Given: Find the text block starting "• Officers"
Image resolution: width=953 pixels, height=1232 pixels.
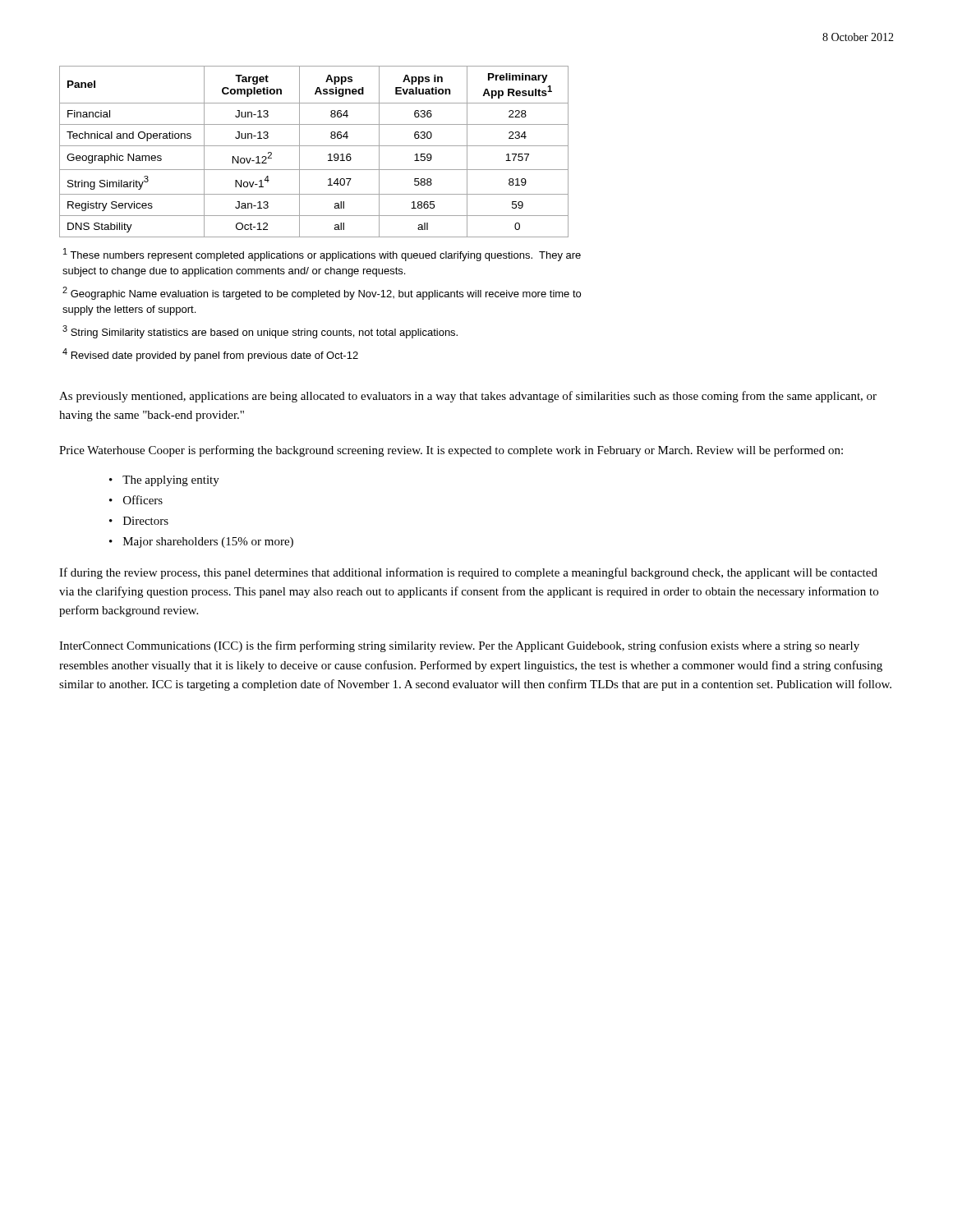Looking at the screenshot, I should click(136, 501).
